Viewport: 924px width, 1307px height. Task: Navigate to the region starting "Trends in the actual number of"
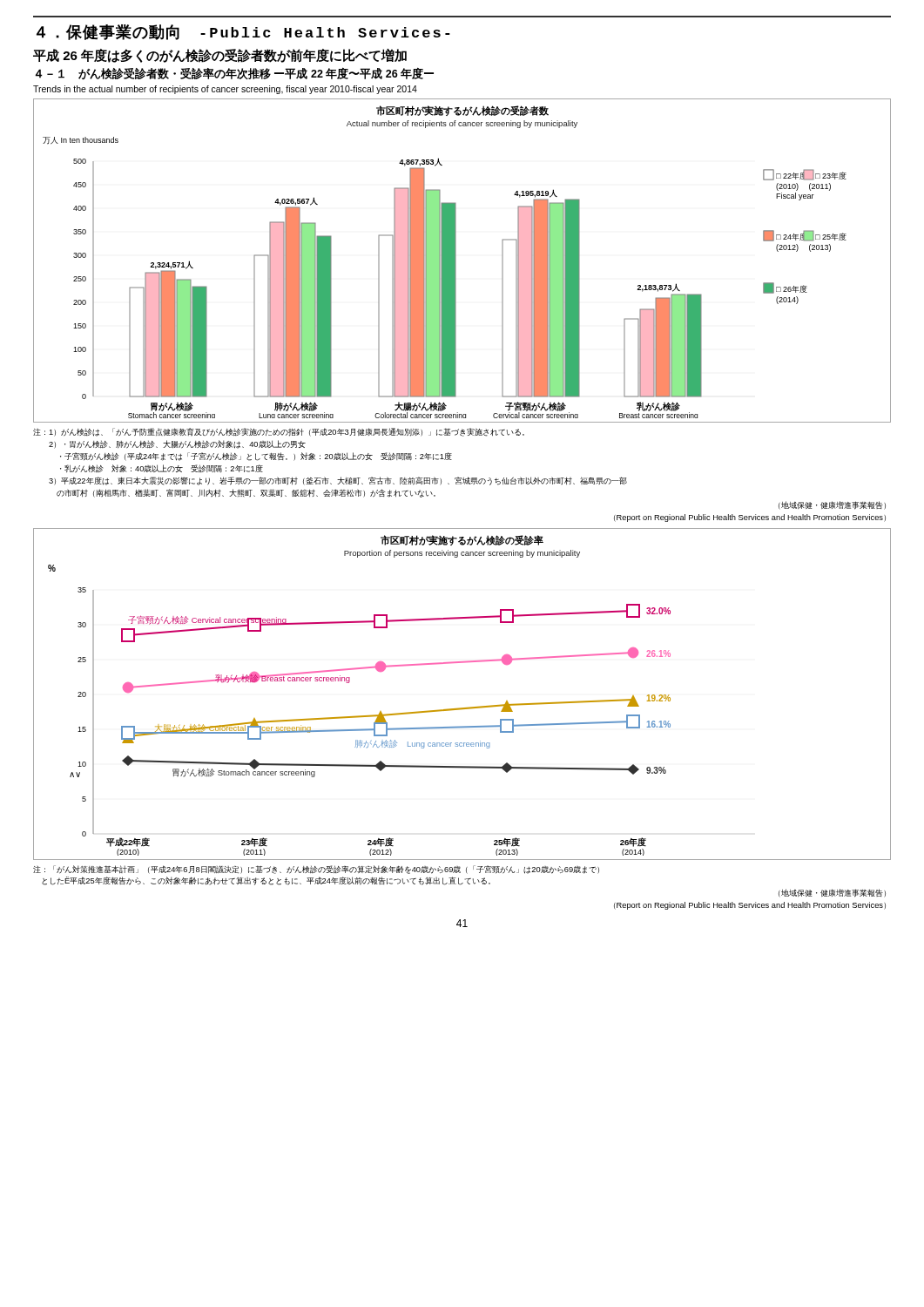(x=225, y=89)
